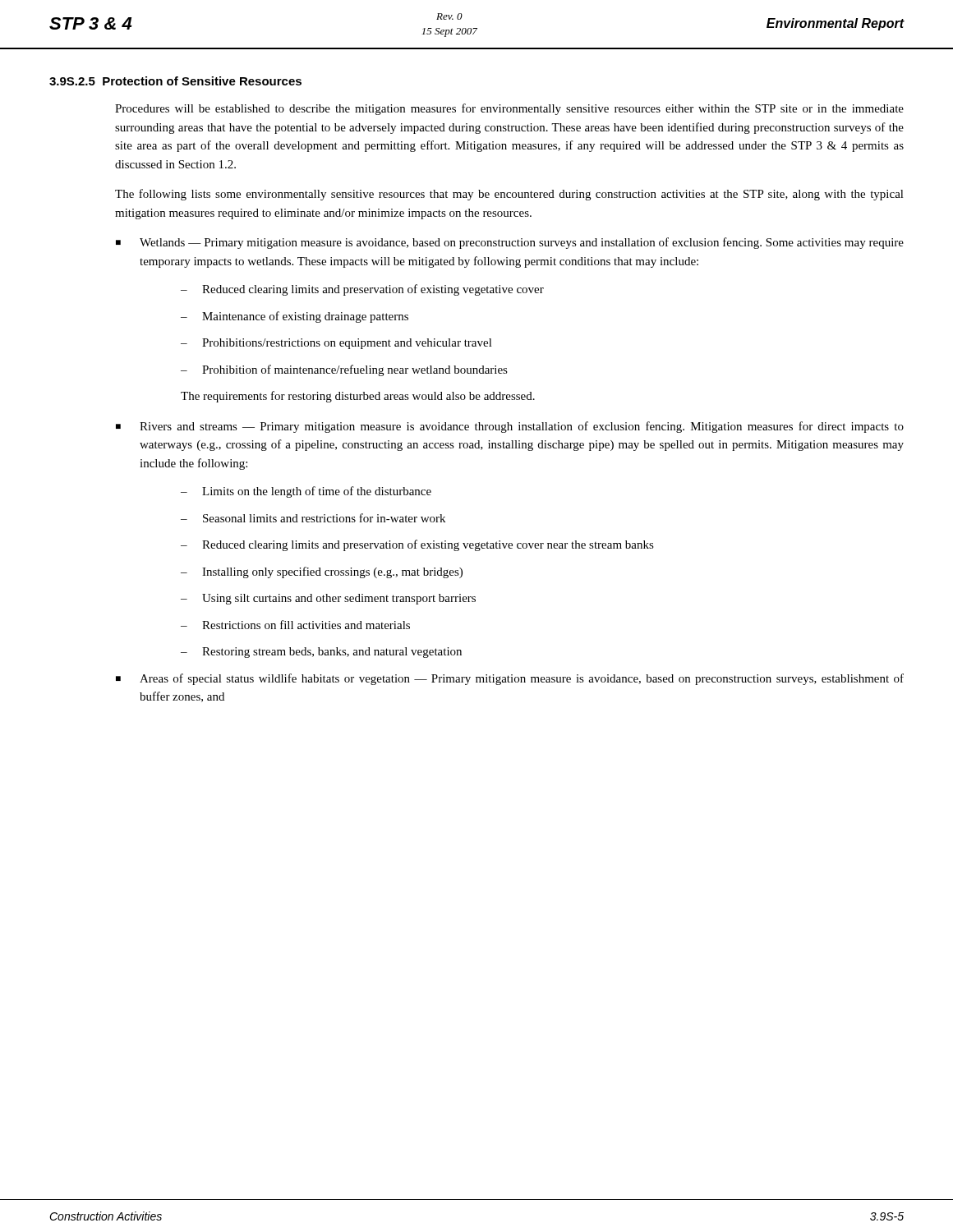Click on the block starting "– Prohibition of"
953x1232 pixels.
coord(344,370)
